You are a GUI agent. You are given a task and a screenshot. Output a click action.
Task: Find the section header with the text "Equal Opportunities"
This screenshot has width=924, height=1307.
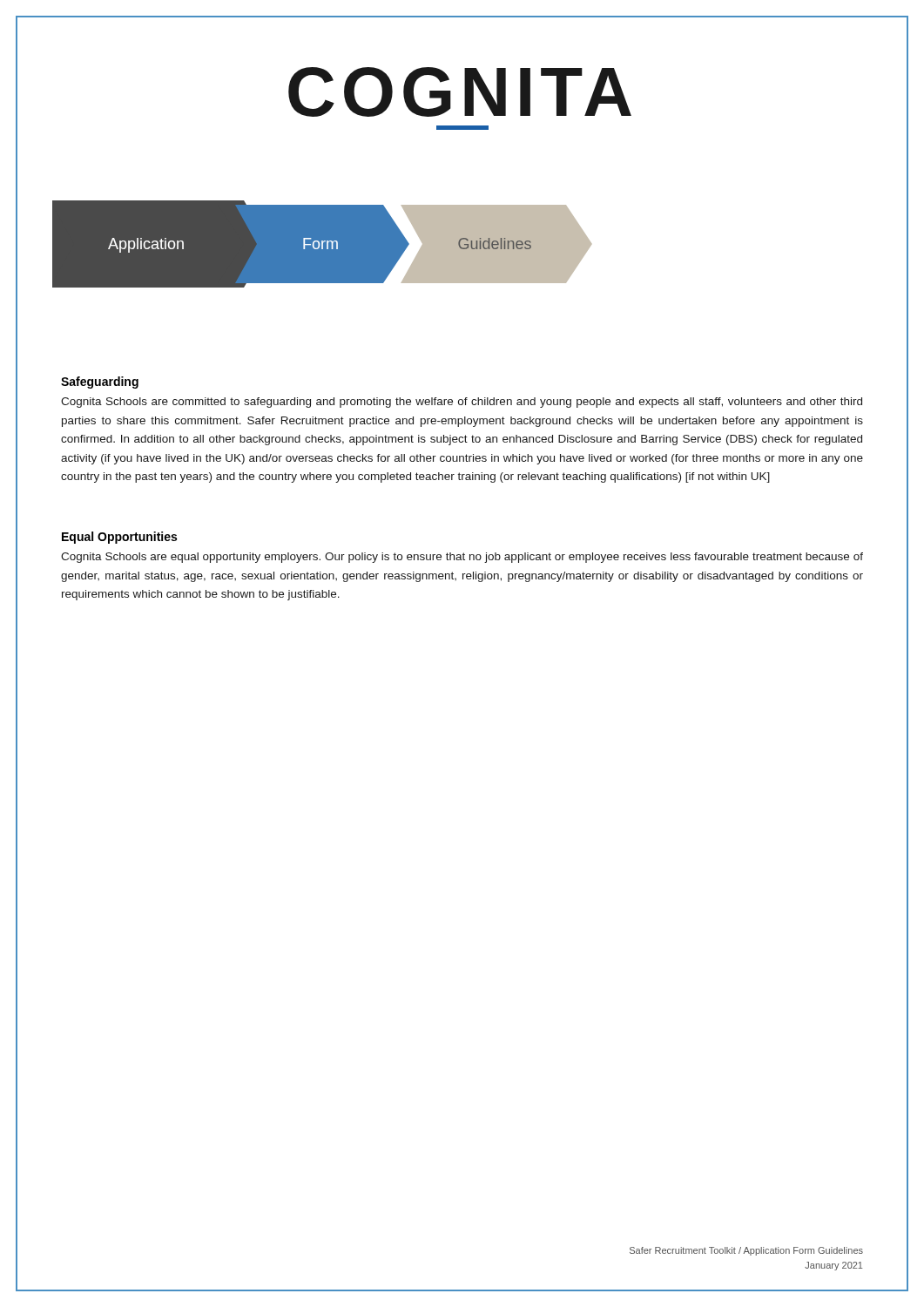pyautogui.click(x=119, y=537)
